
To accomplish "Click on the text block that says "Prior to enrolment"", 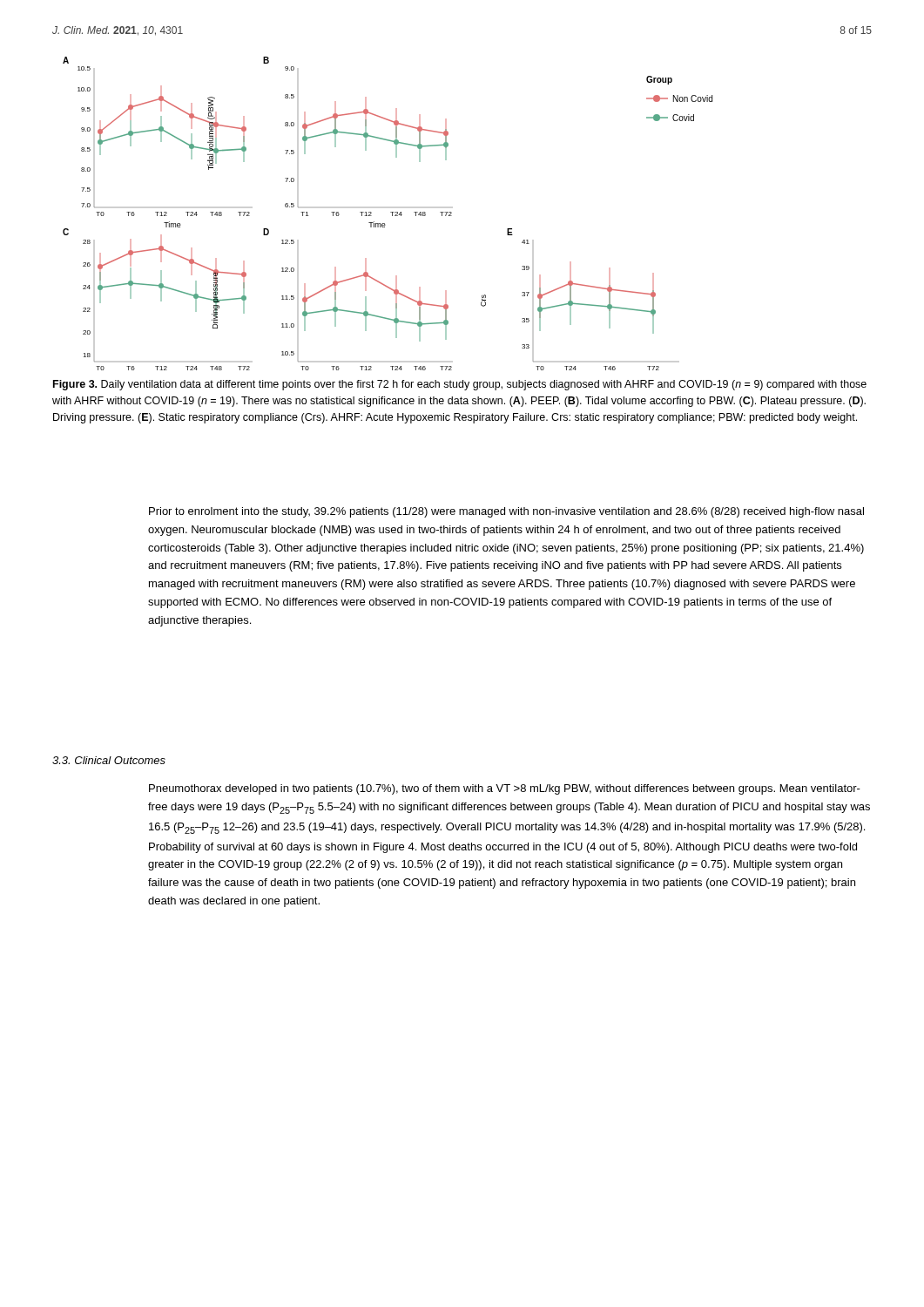I will 510,566.
